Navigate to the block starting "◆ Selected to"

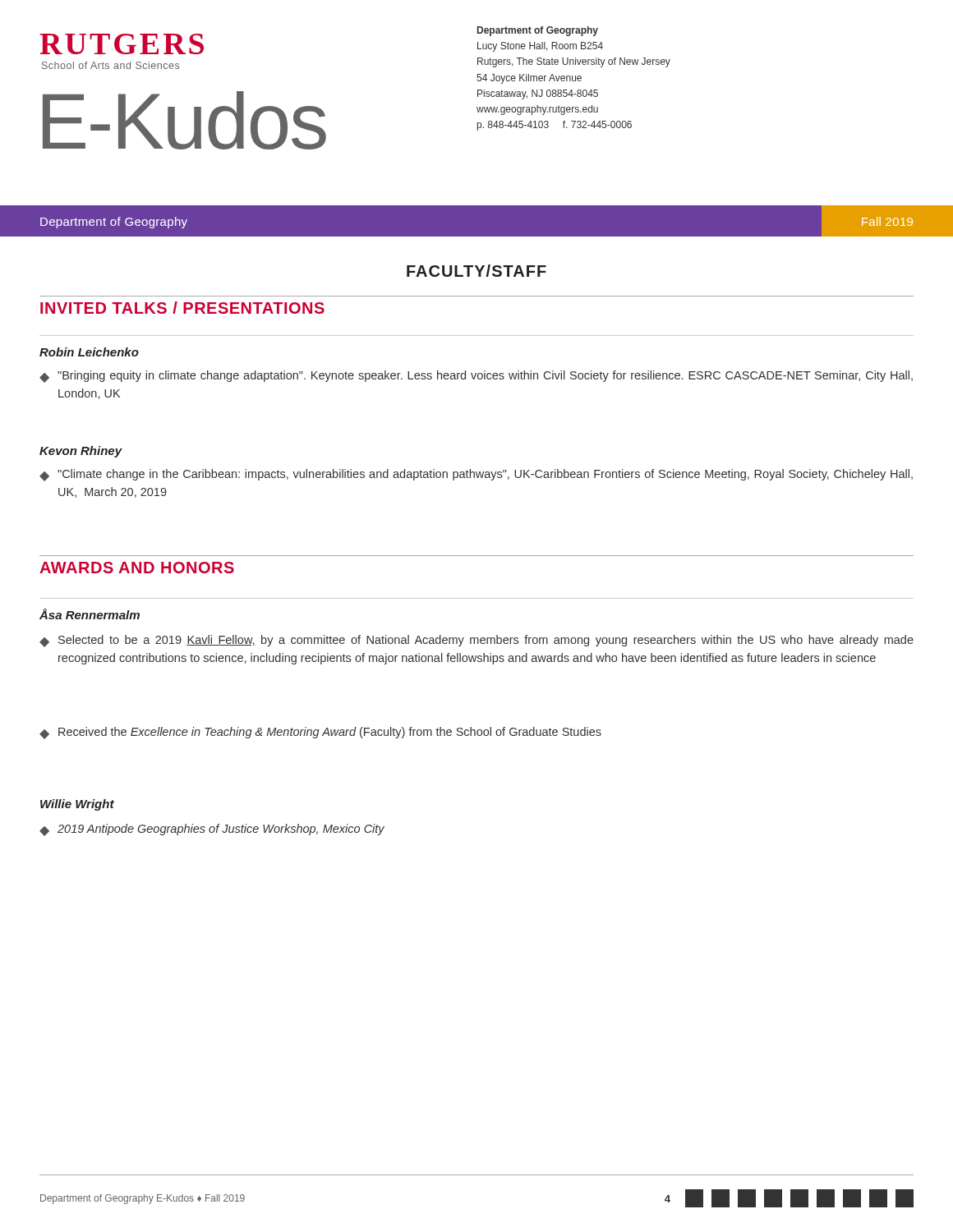pyautogui.click(x=476, y=649)
